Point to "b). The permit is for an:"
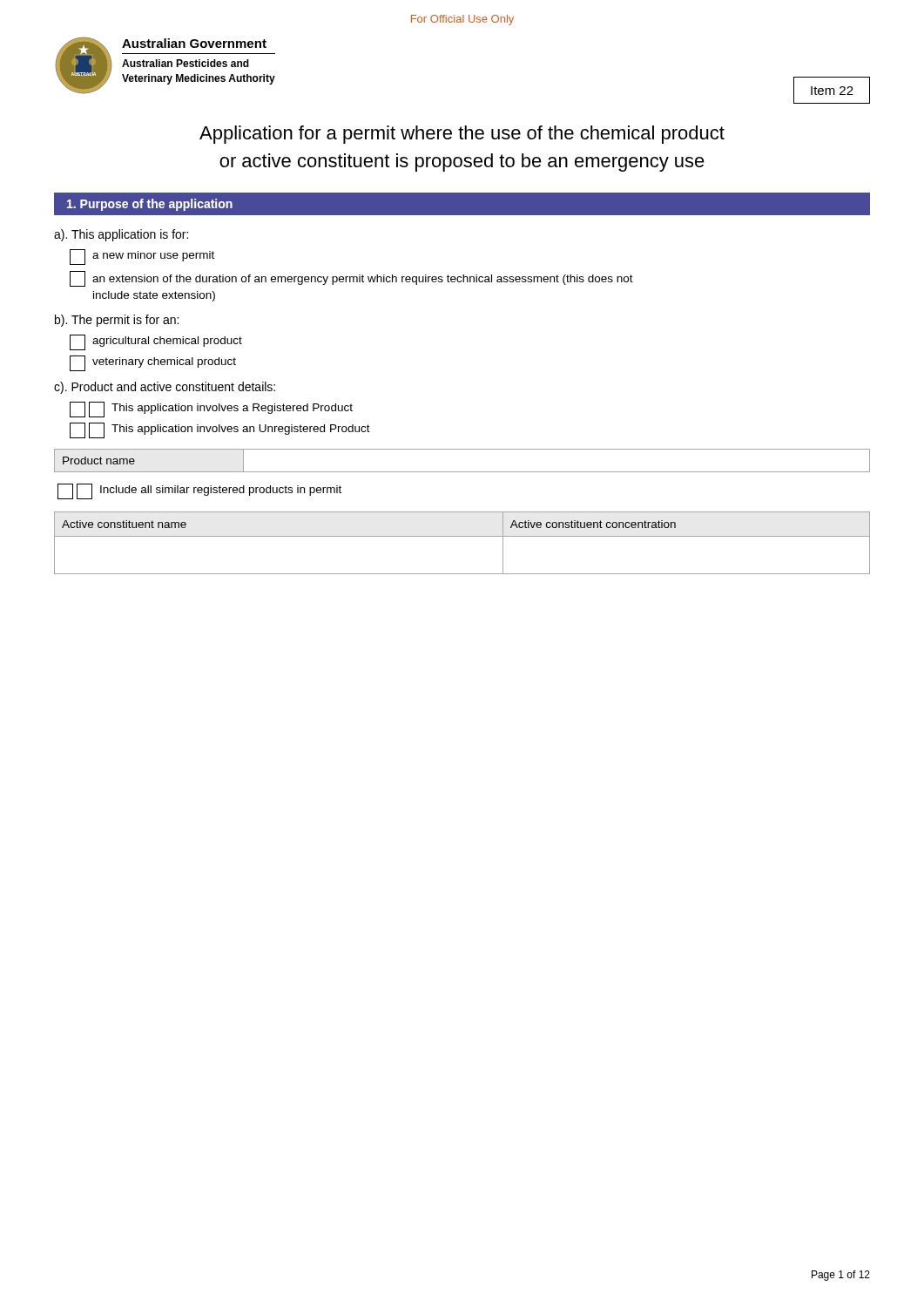This screenshot has height=1307, width=924. (x=117, y=320)
